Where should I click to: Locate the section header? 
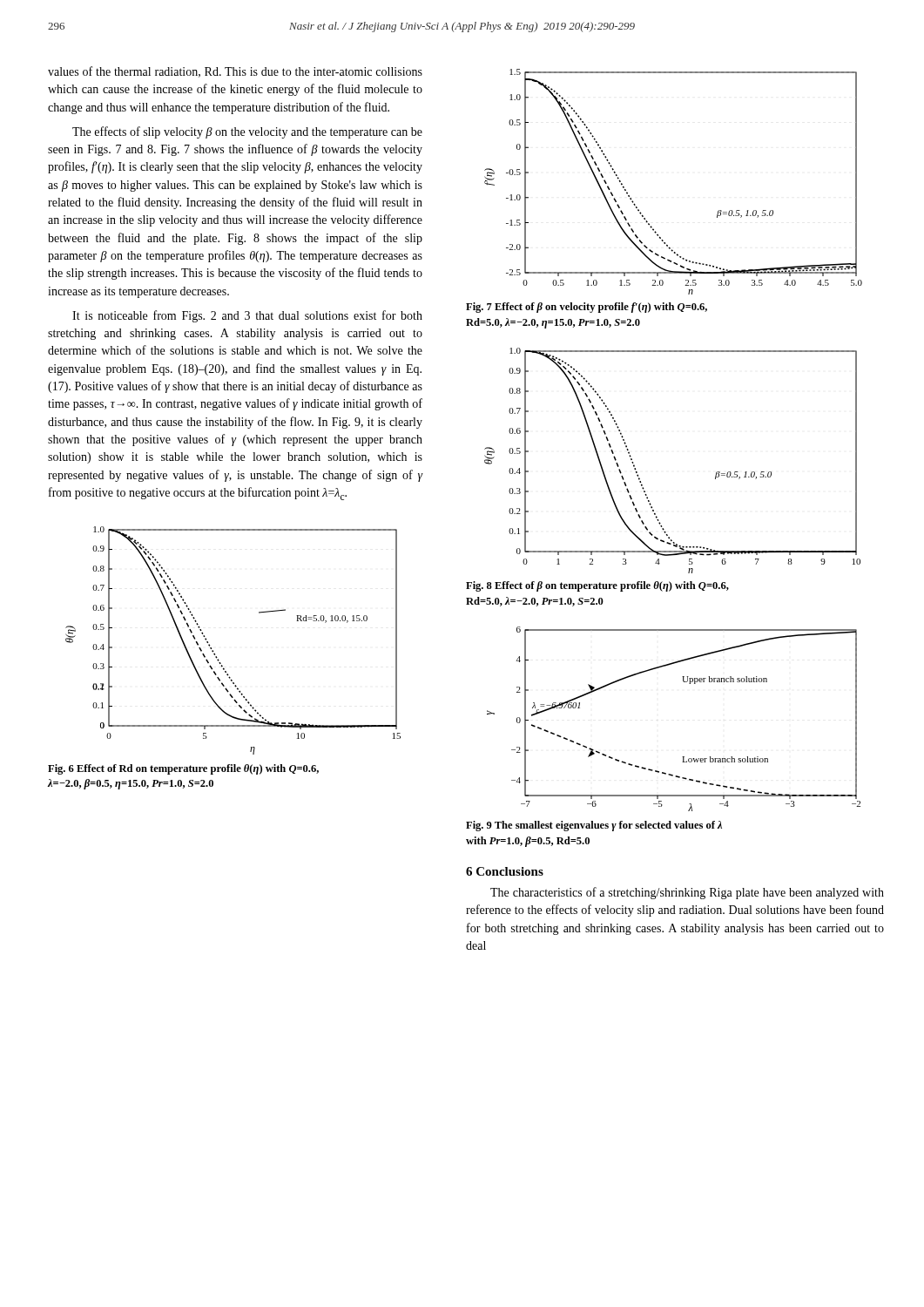pyautogui.click(x=505, y=871)
